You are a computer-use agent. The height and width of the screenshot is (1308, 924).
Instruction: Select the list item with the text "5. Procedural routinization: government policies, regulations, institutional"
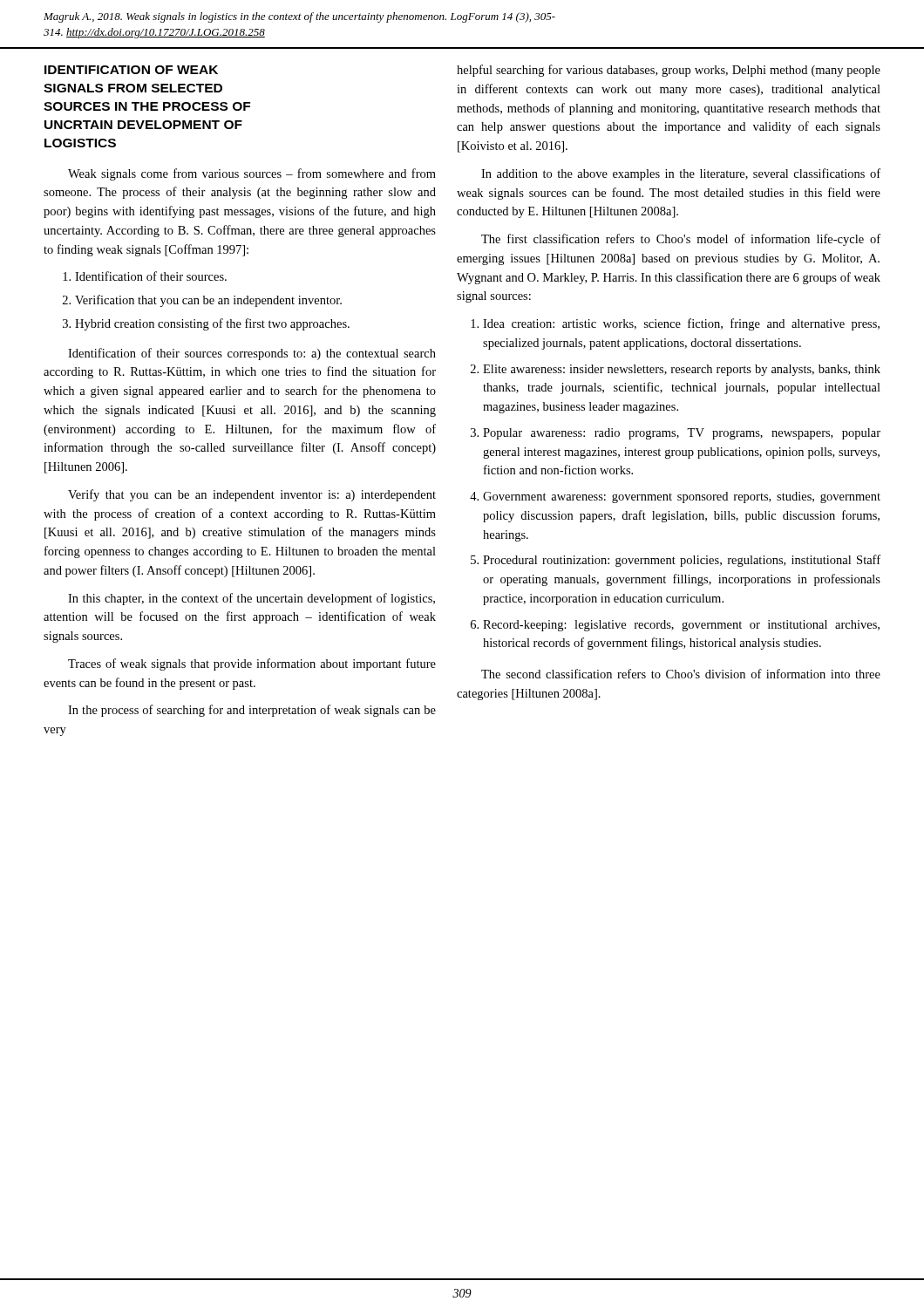click(x=672, y=580)
